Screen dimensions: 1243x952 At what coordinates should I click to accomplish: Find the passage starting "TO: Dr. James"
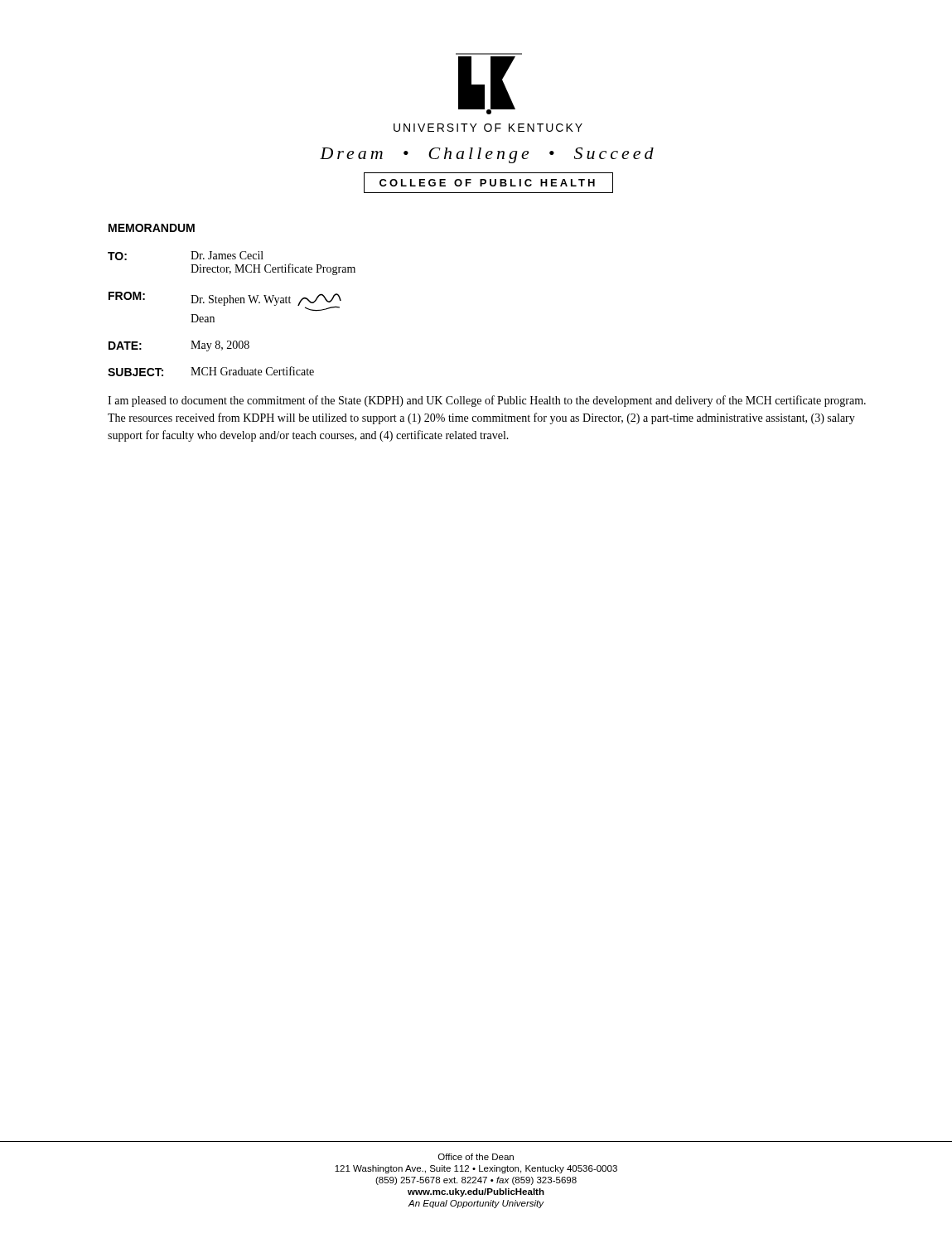click(232, 263)
